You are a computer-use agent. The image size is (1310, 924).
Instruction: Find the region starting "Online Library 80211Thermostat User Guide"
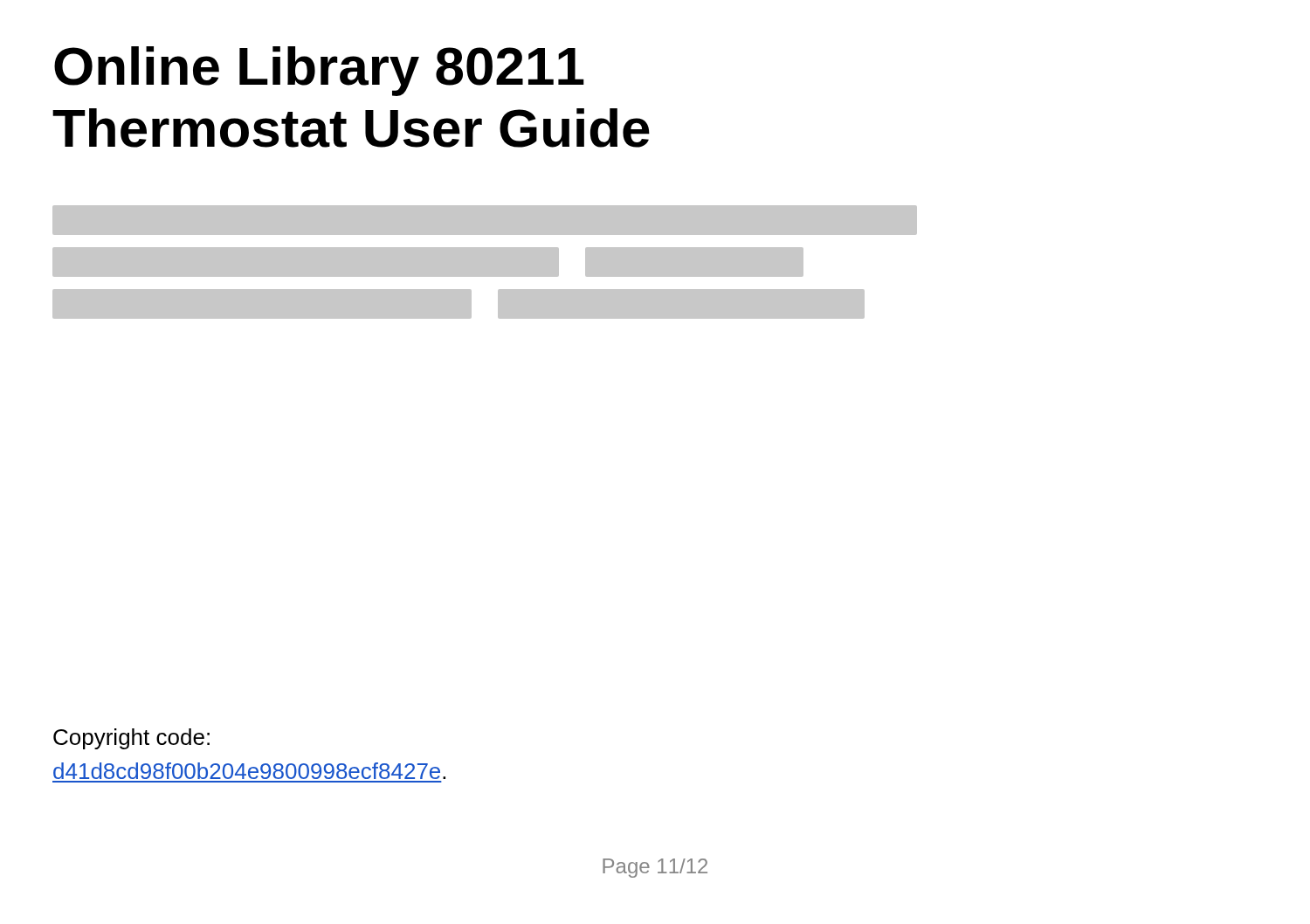(x=352, y=97)
